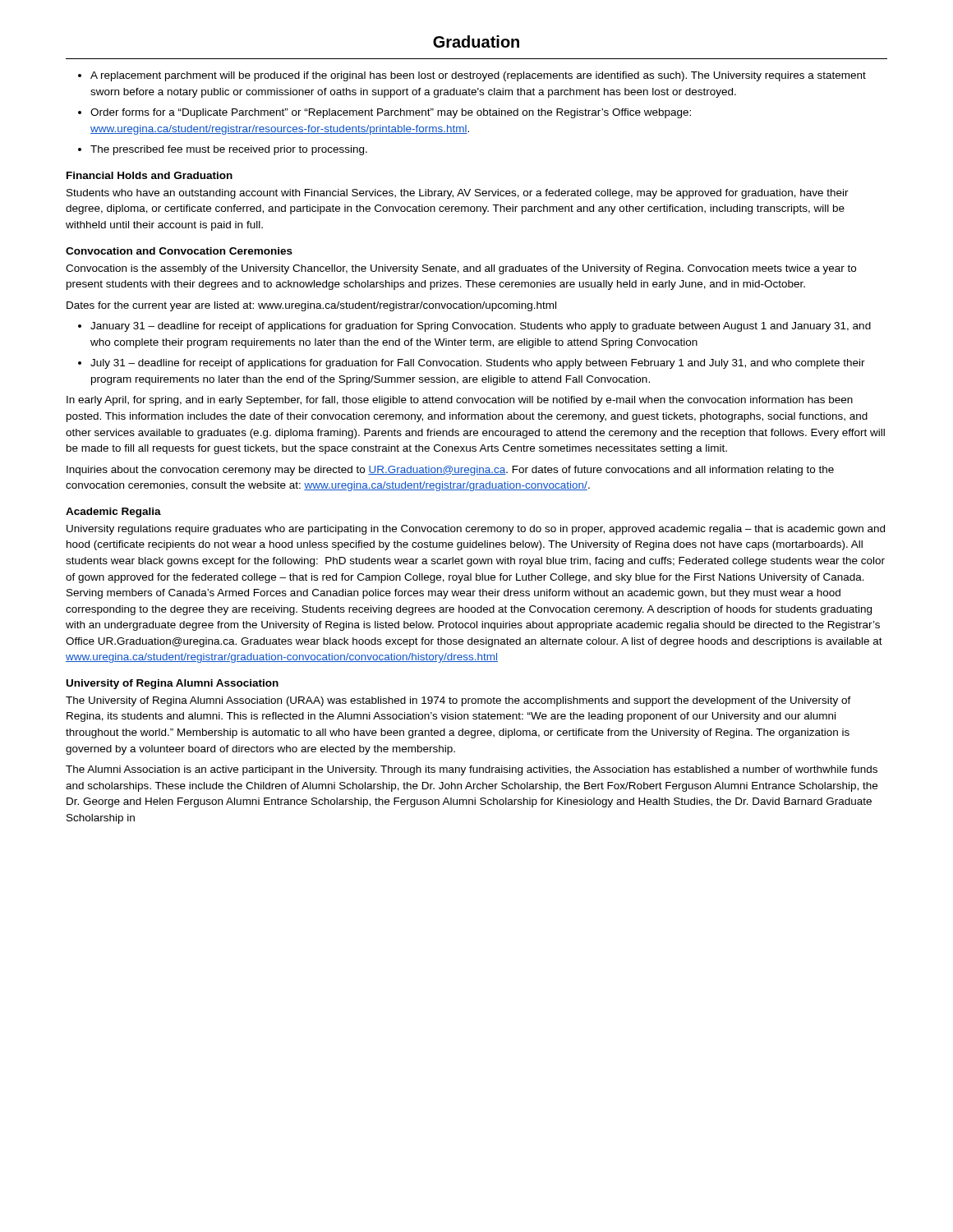Find the text block with the text "University regulations require graduates who are"
Viewport: 953px width, 1232px height.
click(476, 593)
